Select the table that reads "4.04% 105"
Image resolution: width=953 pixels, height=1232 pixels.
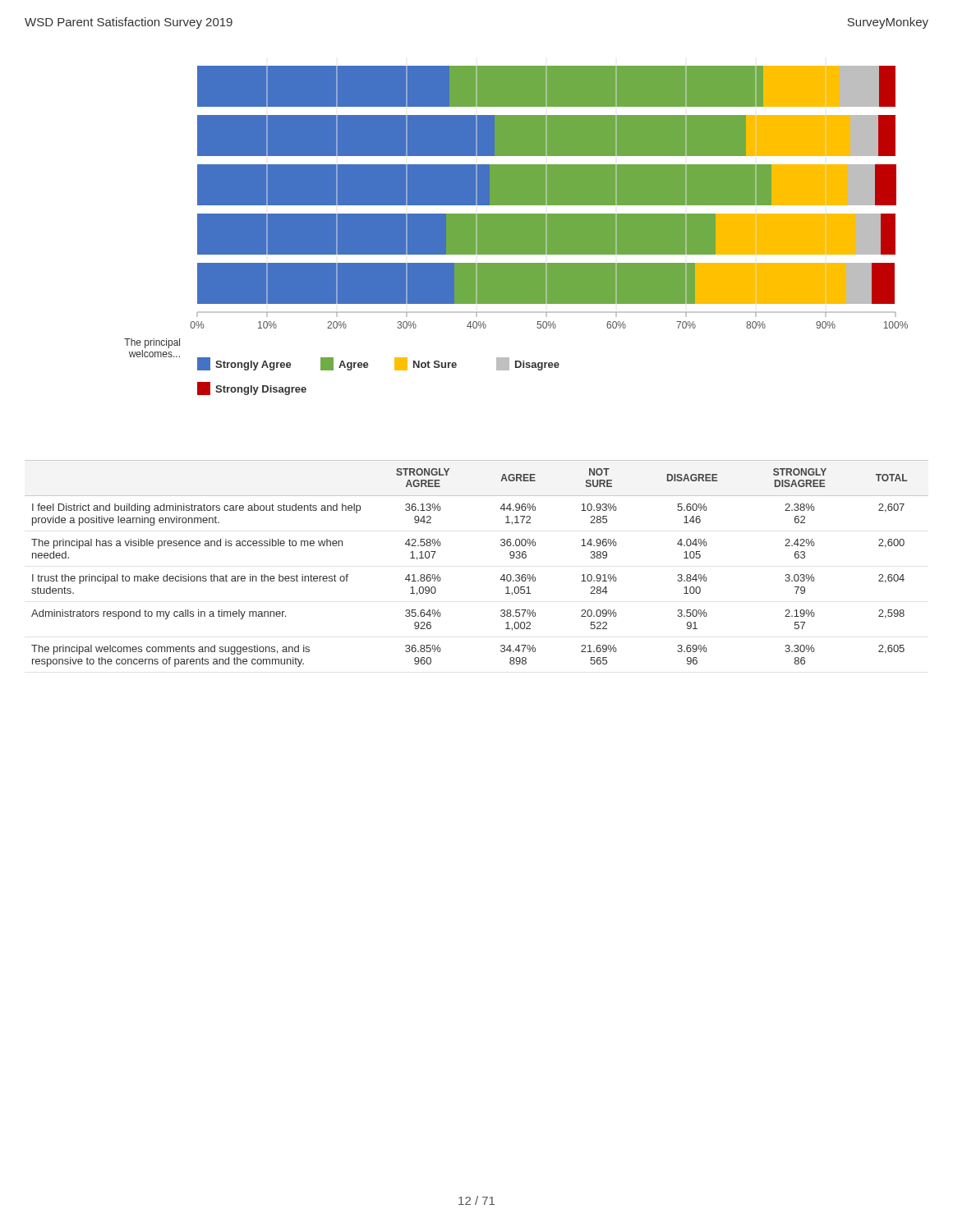coord(476,566)
